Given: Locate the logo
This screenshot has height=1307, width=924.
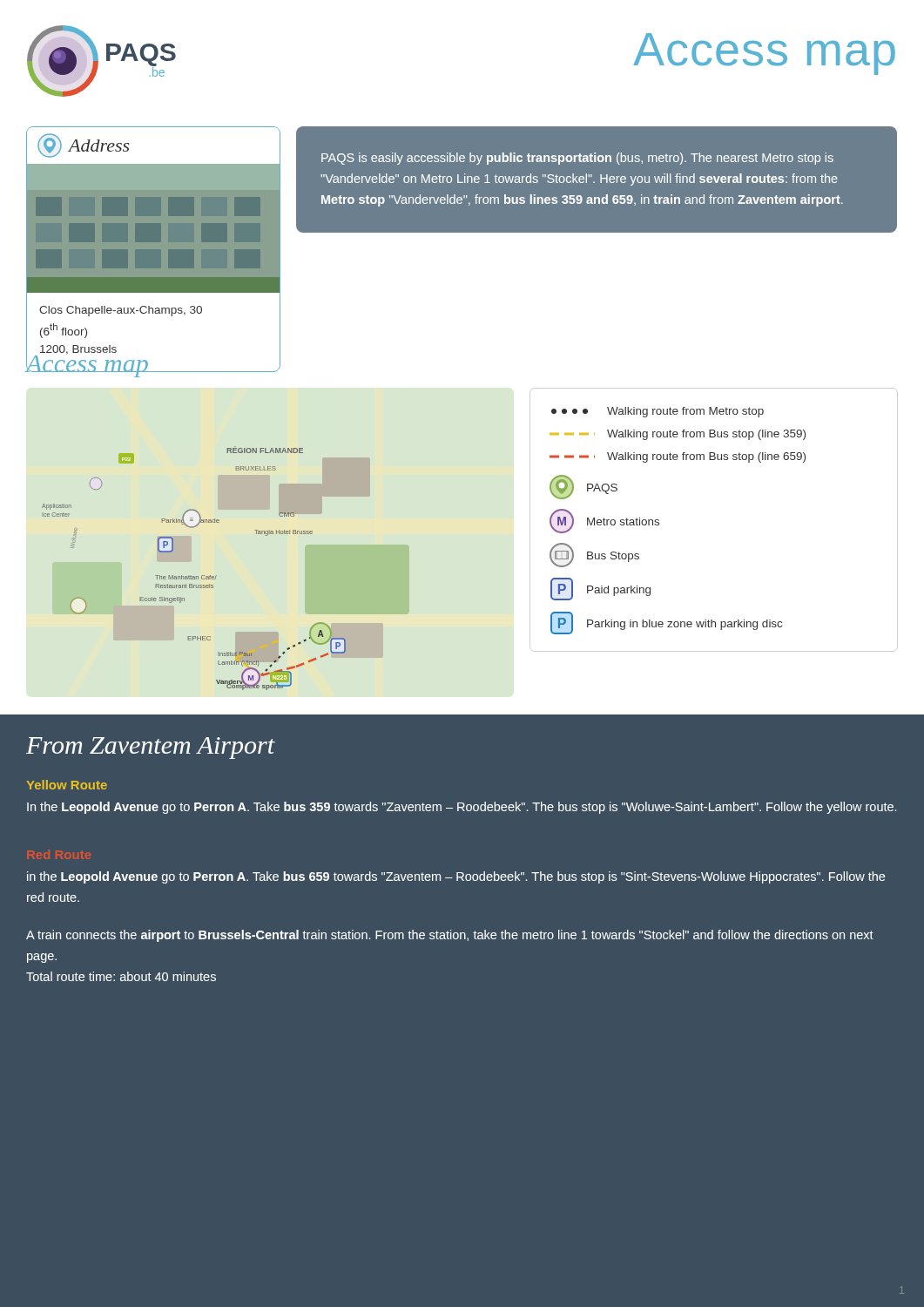Looking at the screenshot, I should point(113,61).
